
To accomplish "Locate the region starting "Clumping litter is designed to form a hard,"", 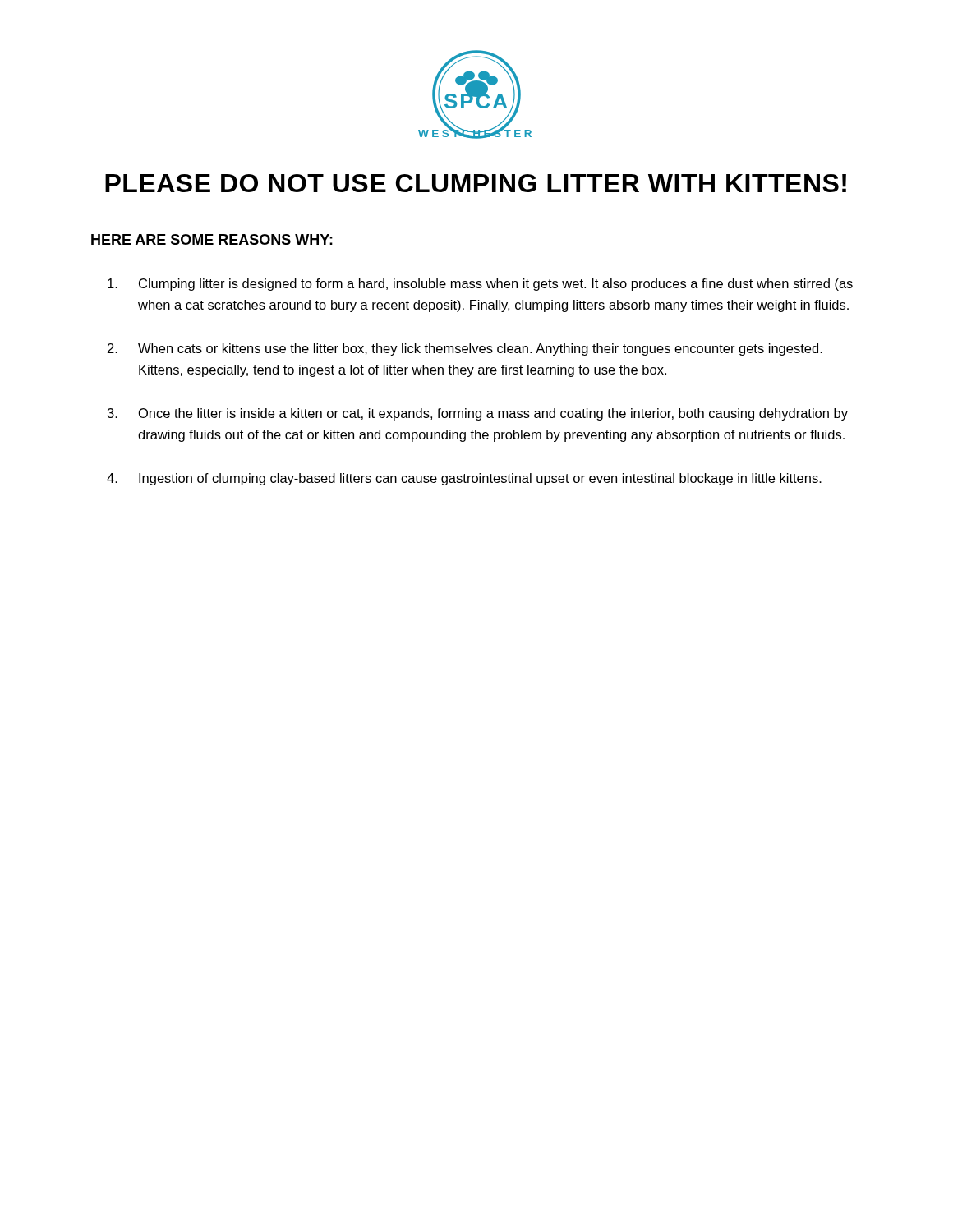I will pyautogui.click(x=485, y=295).
